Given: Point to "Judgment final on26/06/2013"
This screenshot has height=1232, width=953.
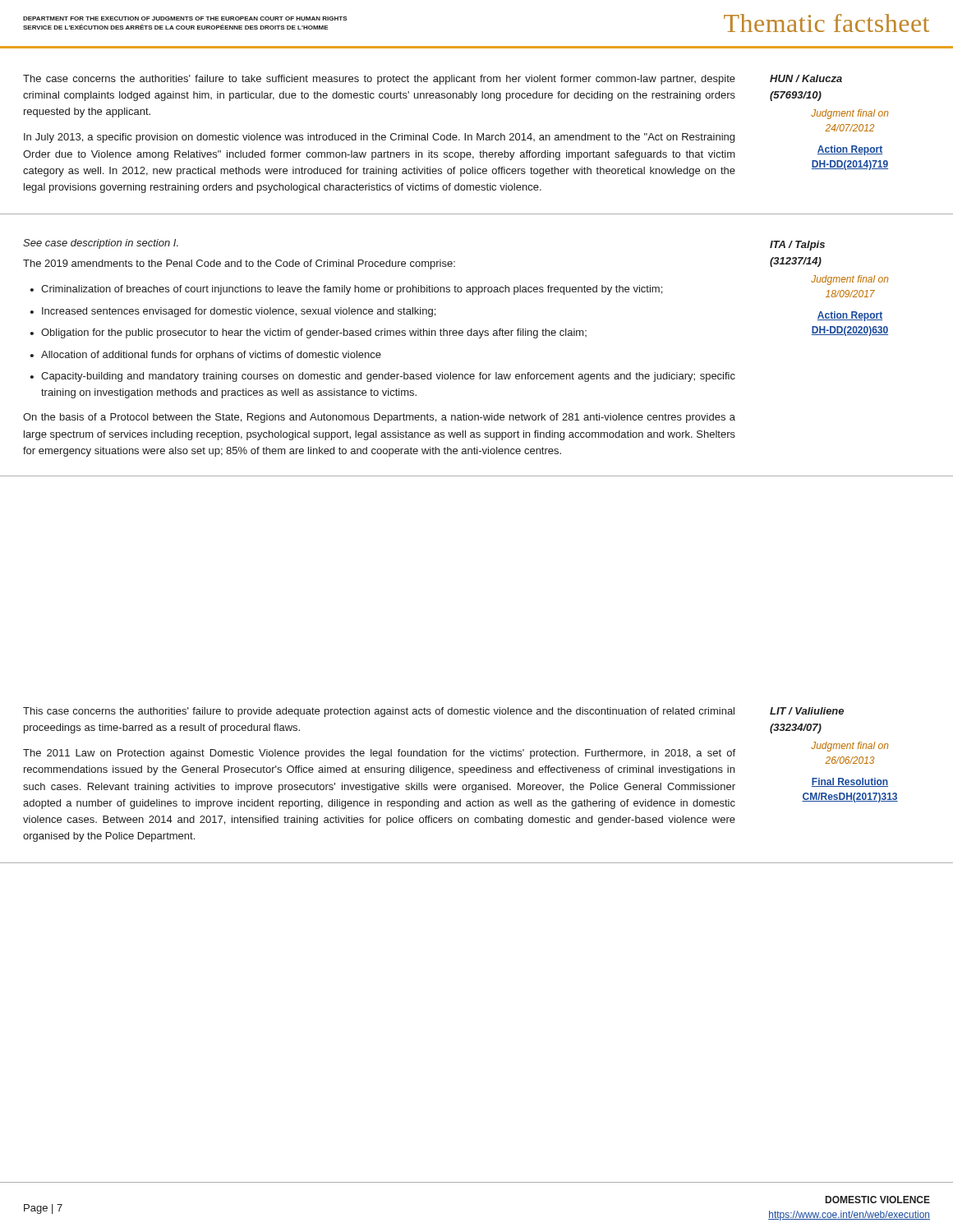Looking at the screenshot, I should (850, 753).
